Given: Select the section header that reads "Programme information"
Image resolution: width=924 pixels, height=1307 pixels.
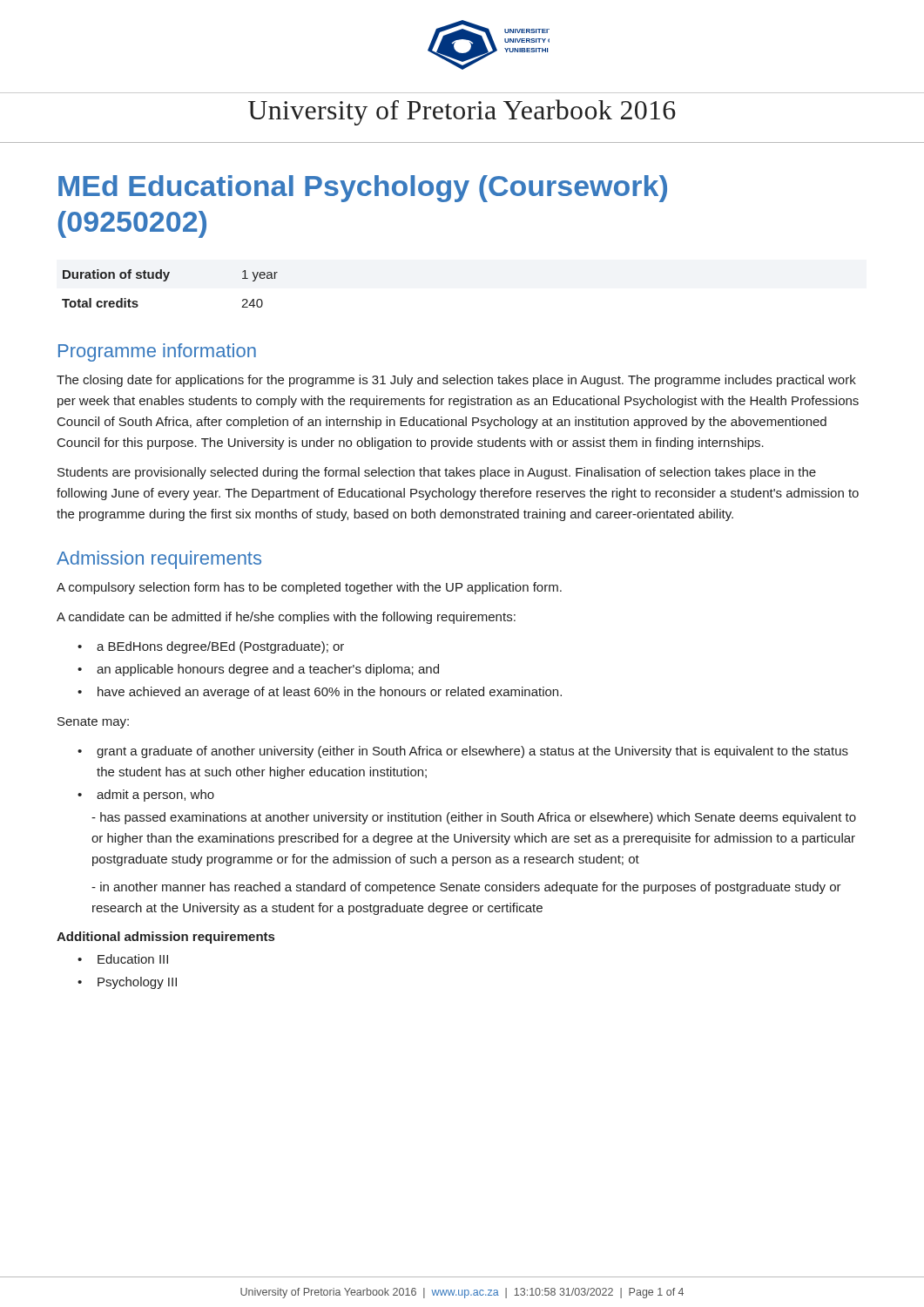Looking at the screenshot, I should [157, 351].
